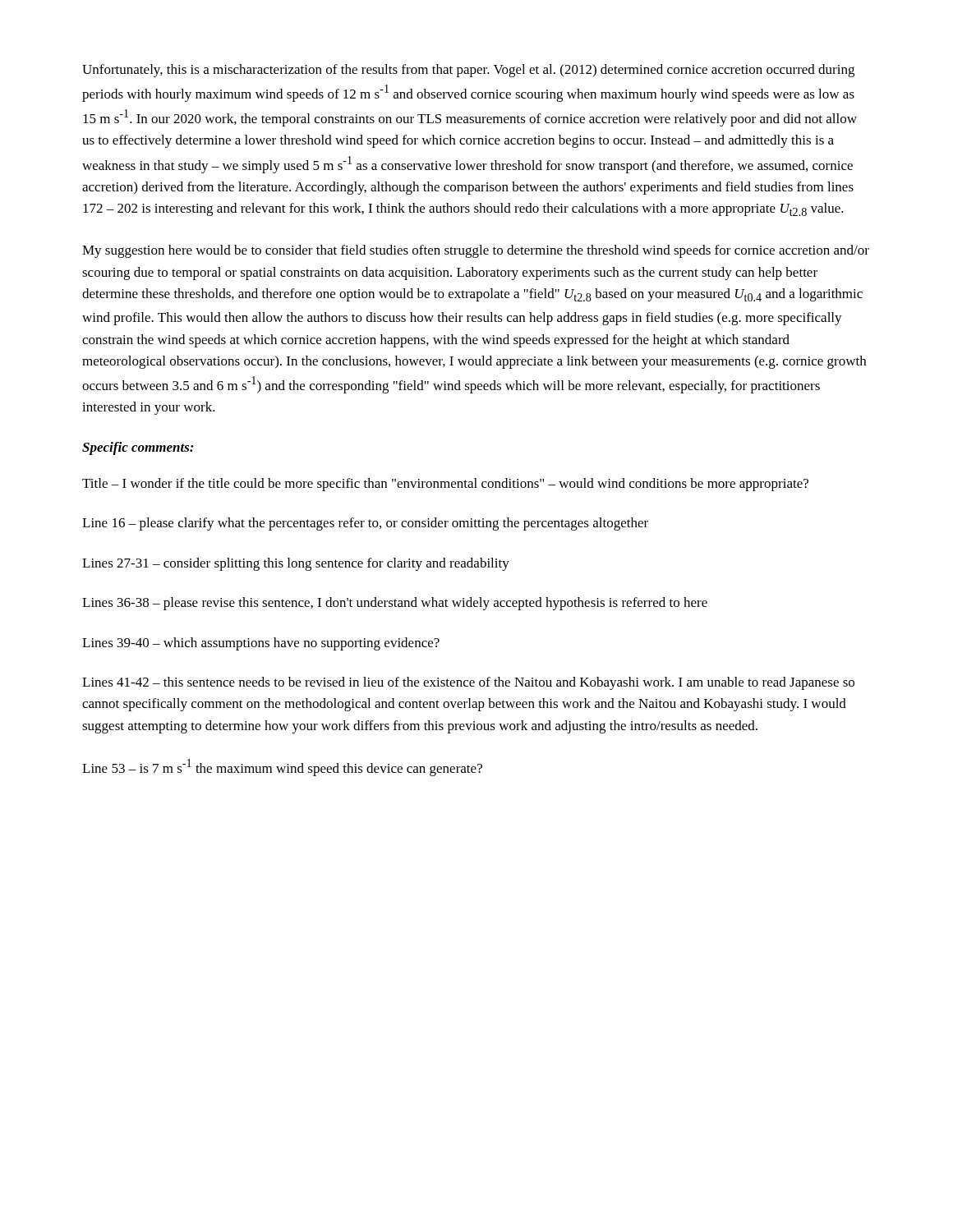Click on the passage starting "Lines 41-42 – this sentence"
The width and height of the screenshot is (953, 1232).
[x=469, y=704]
